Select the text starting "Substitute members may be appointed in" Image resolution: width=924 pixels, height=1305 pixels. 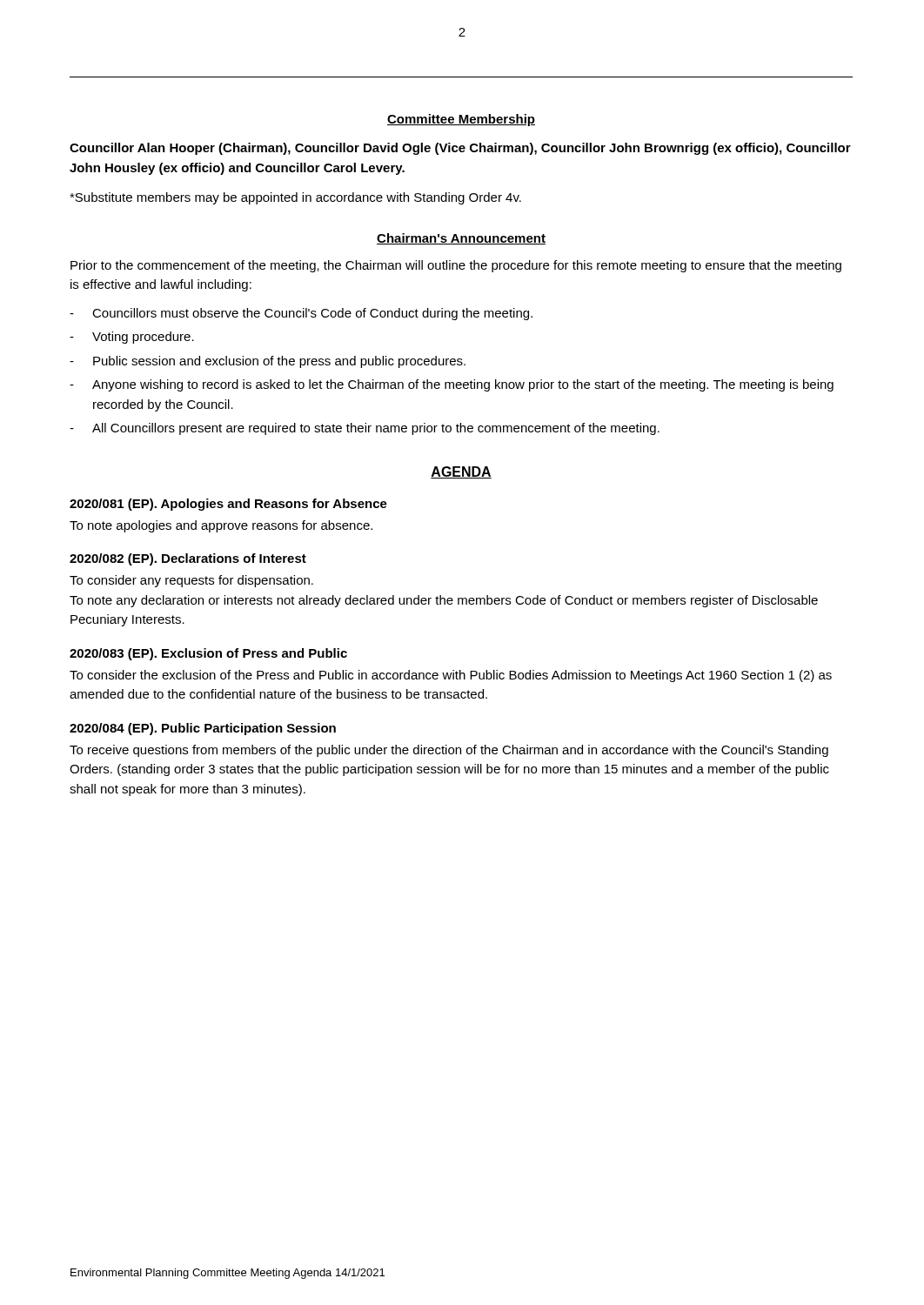point(296,197)
